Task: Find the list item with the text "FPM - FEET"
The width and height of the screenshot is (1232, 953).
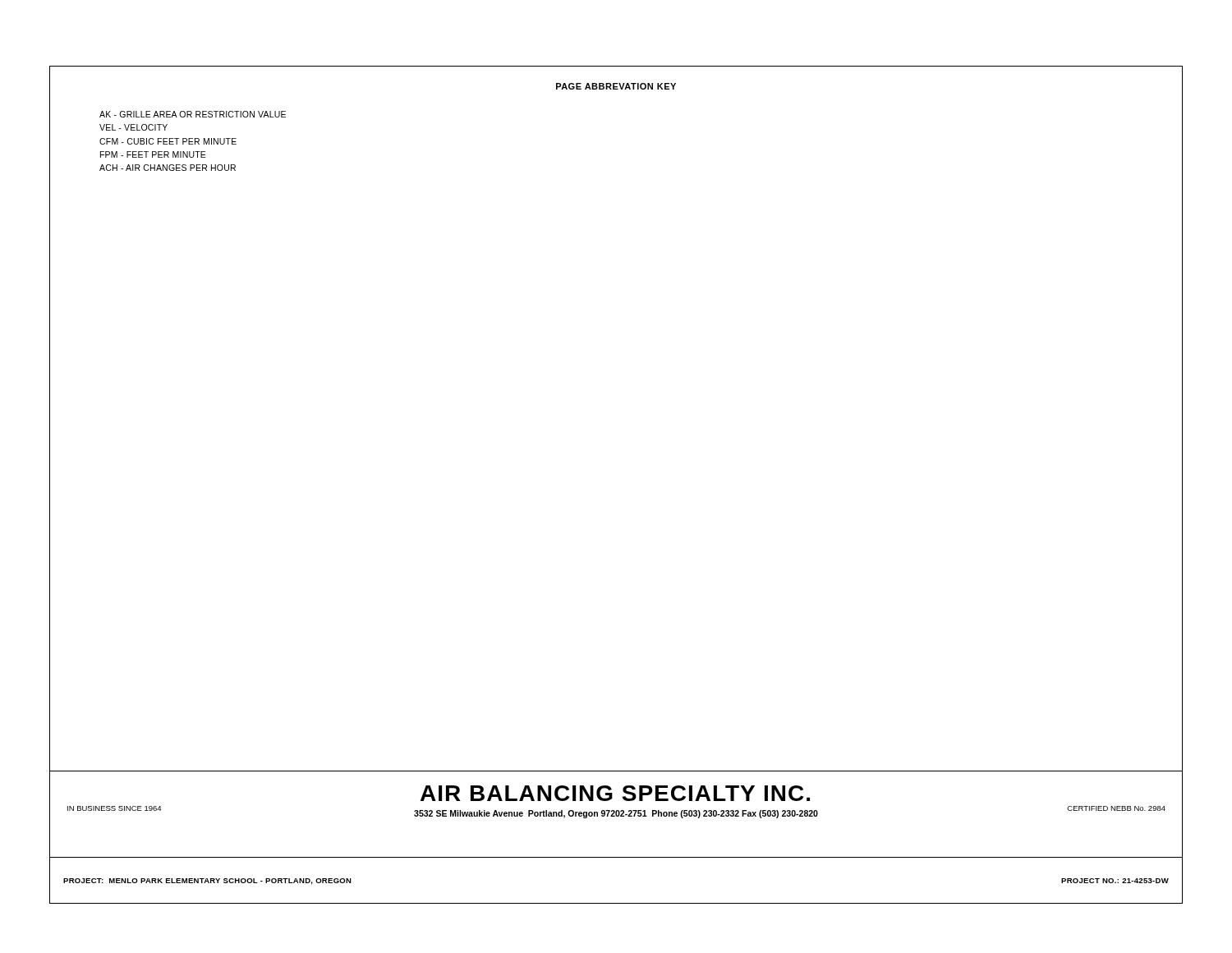Action: pyautogui.click(x=153, y=154)
